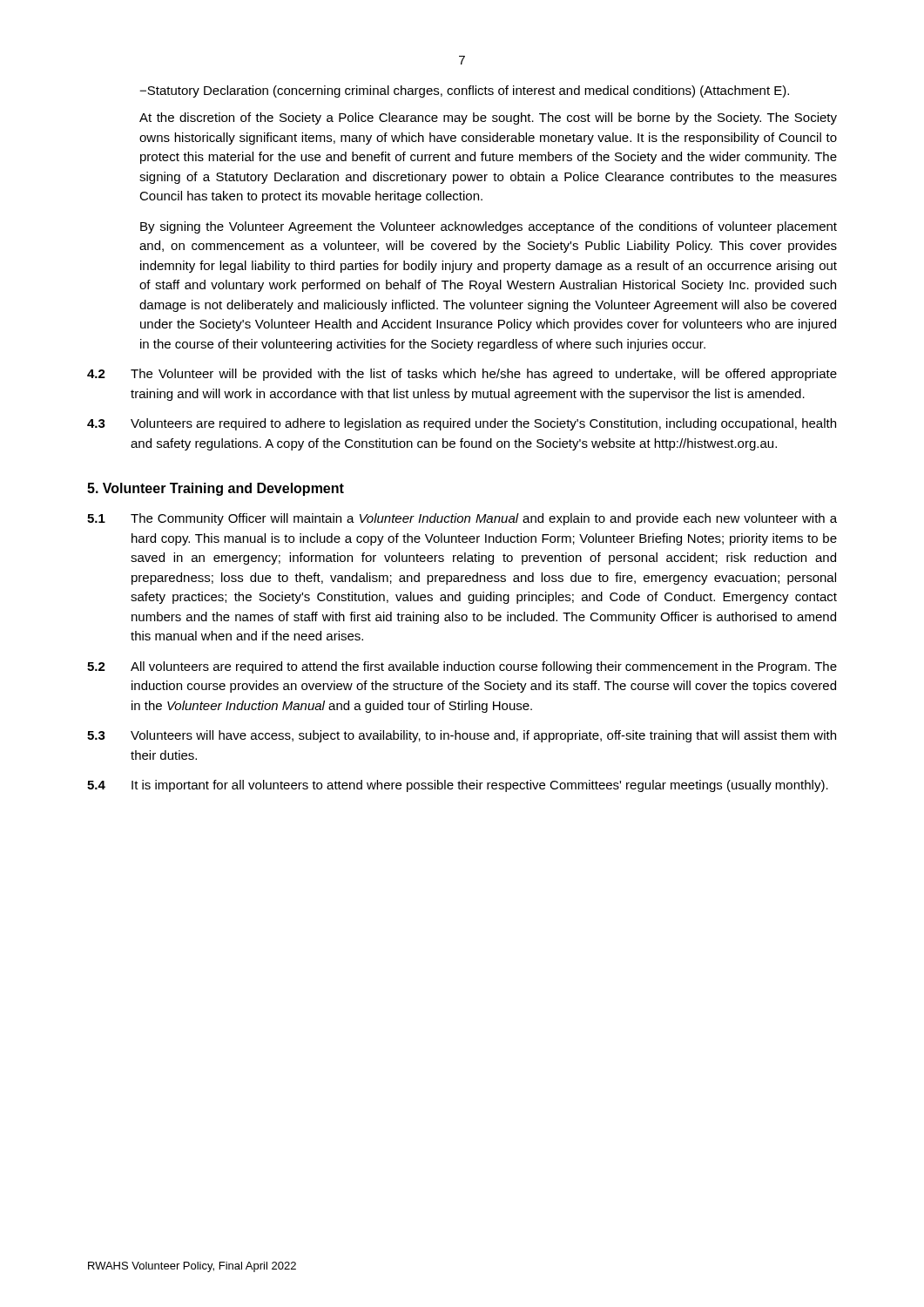Find the text block that reads "3 Volunteers will have access, subject to availability,"

coord(462,745)
